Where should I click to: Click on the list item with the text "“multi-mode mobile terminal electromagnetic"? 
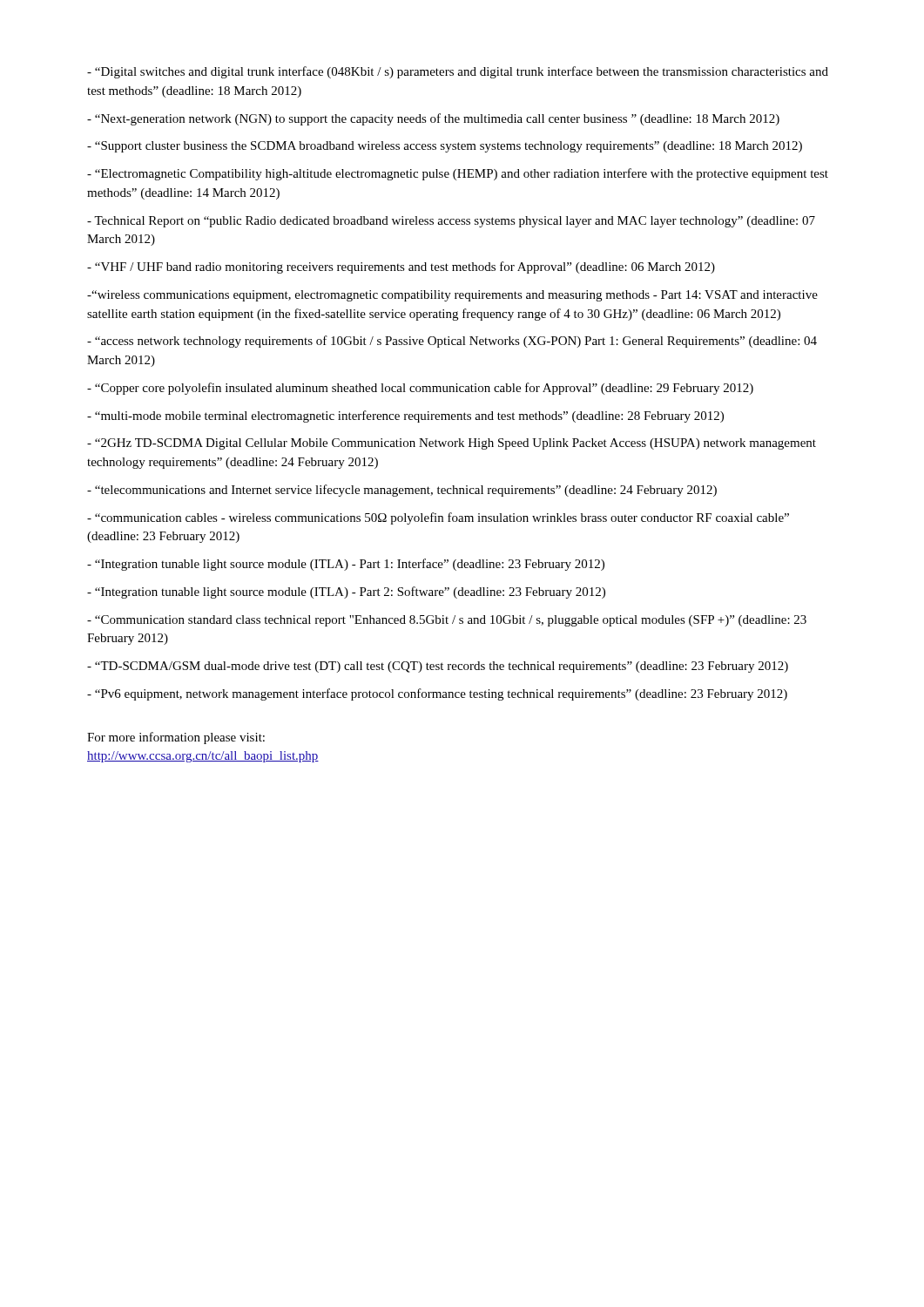[x=406, y=415]
